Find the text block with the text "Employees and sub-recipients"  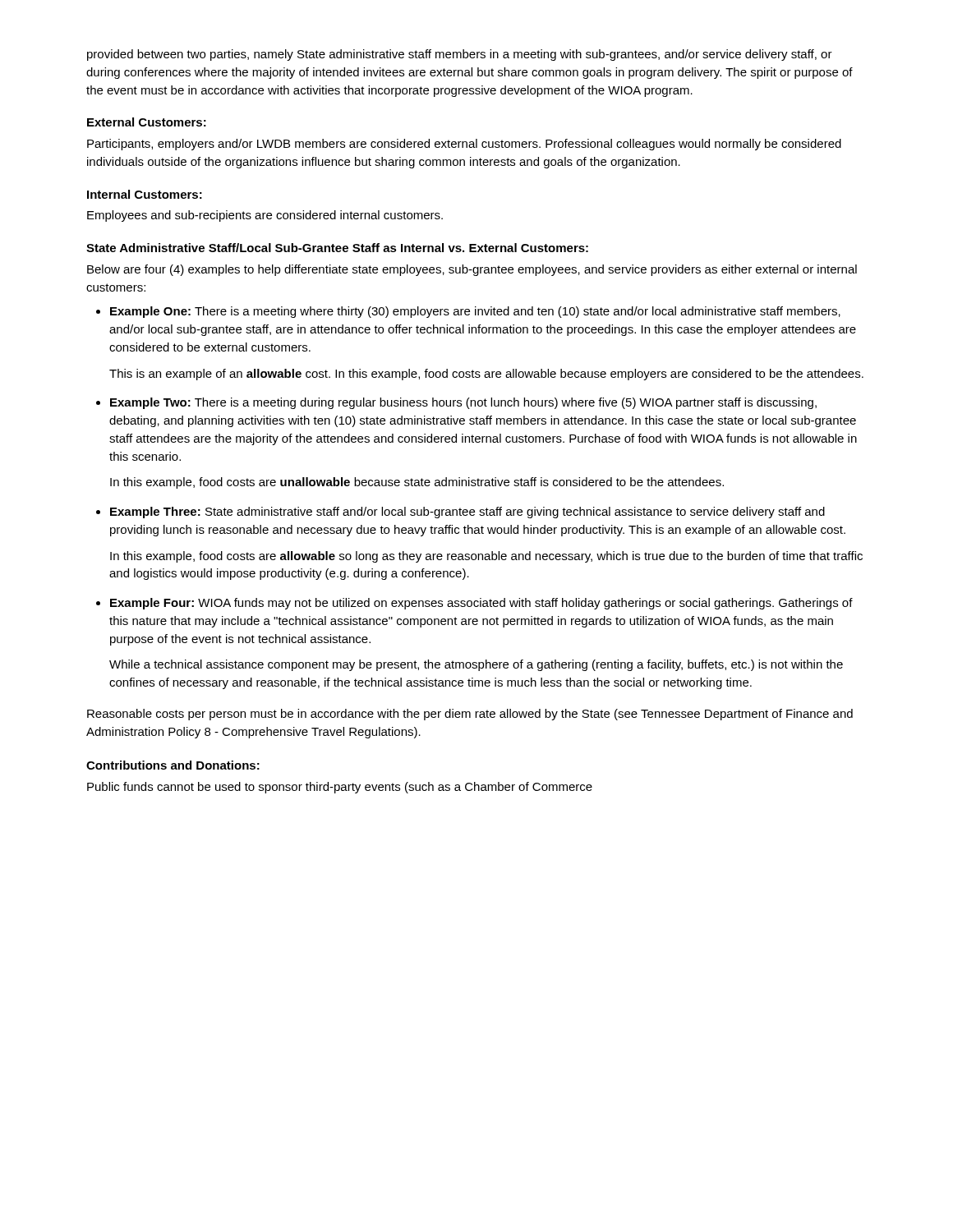pyautogui.click(x=265, y=215)
